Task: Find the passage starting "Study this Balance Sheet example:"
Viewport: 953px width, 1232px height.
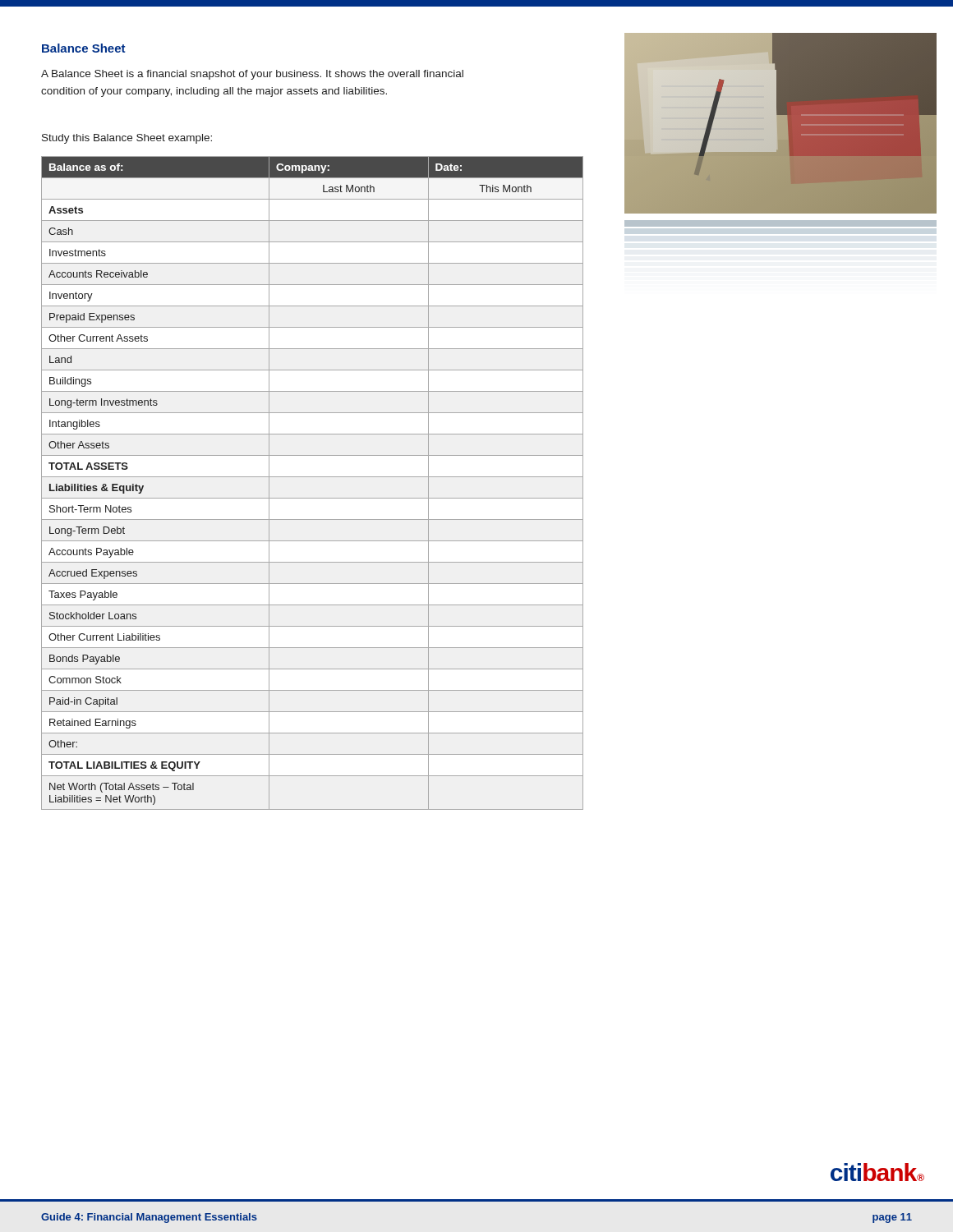Action: pos(127,138)
